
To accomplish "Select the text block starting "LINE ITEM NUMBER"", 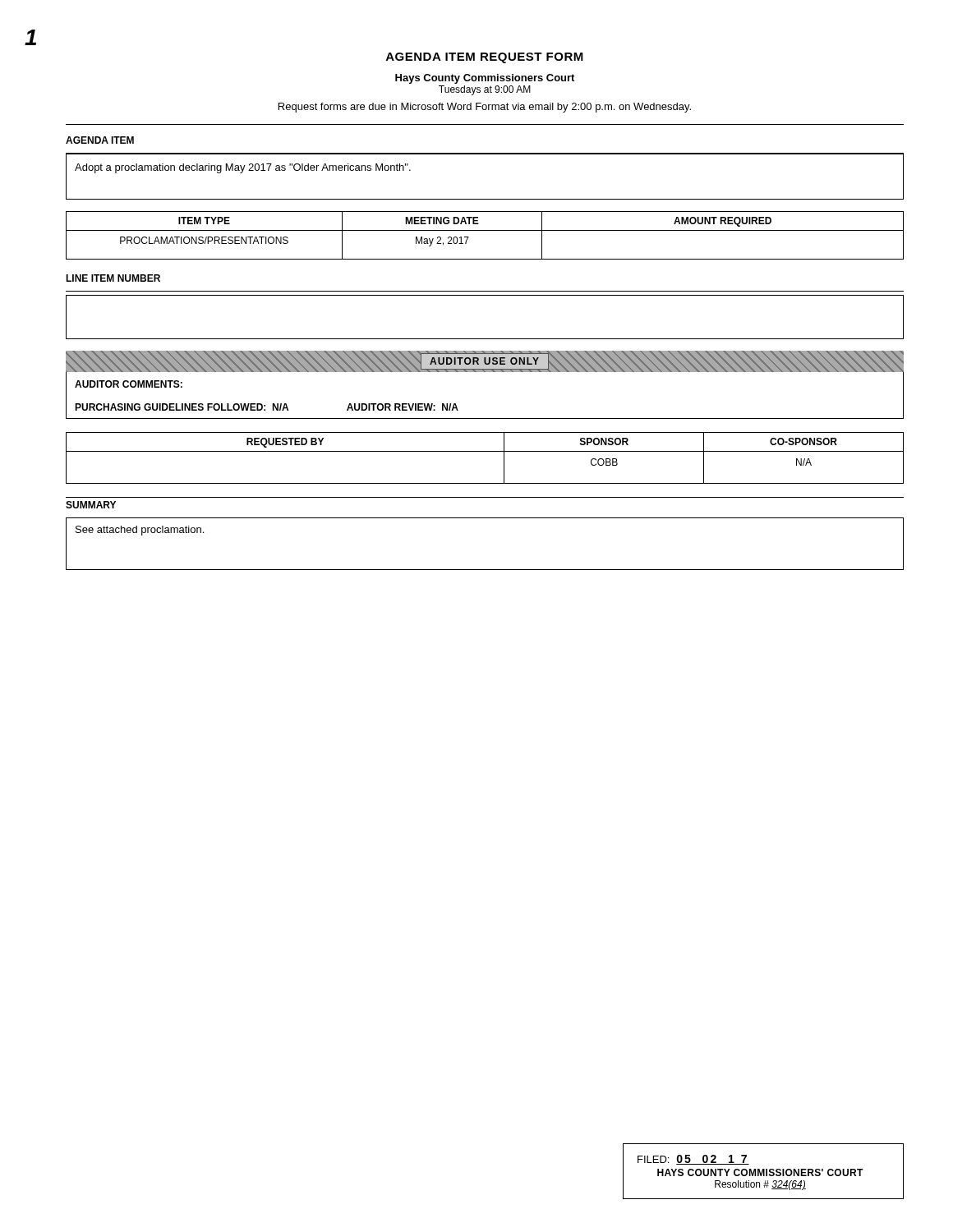I will pyautogui.click(x=113, y=278).
